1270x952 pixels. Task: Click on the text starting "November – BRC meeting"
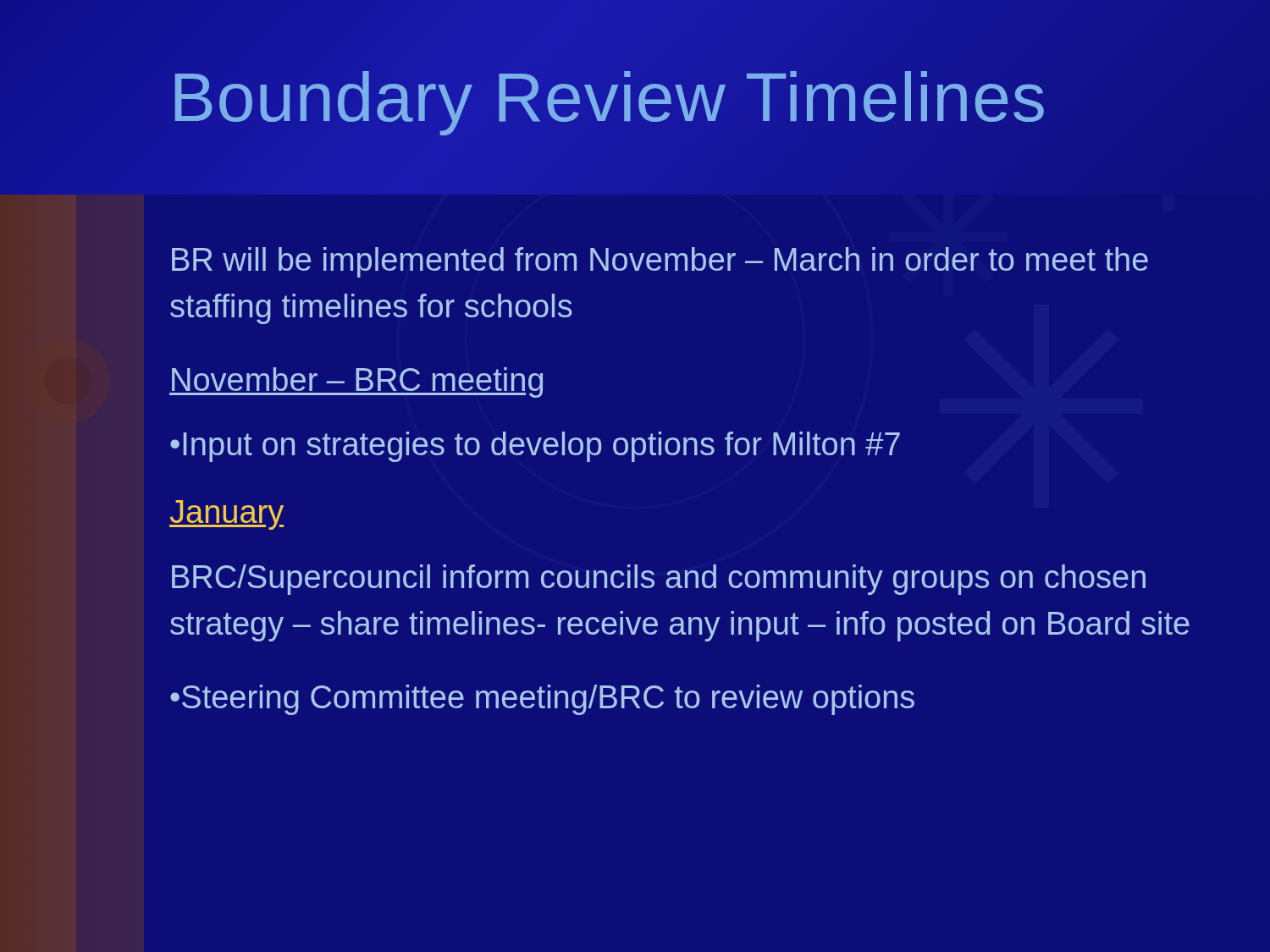(x=357, y=380)
